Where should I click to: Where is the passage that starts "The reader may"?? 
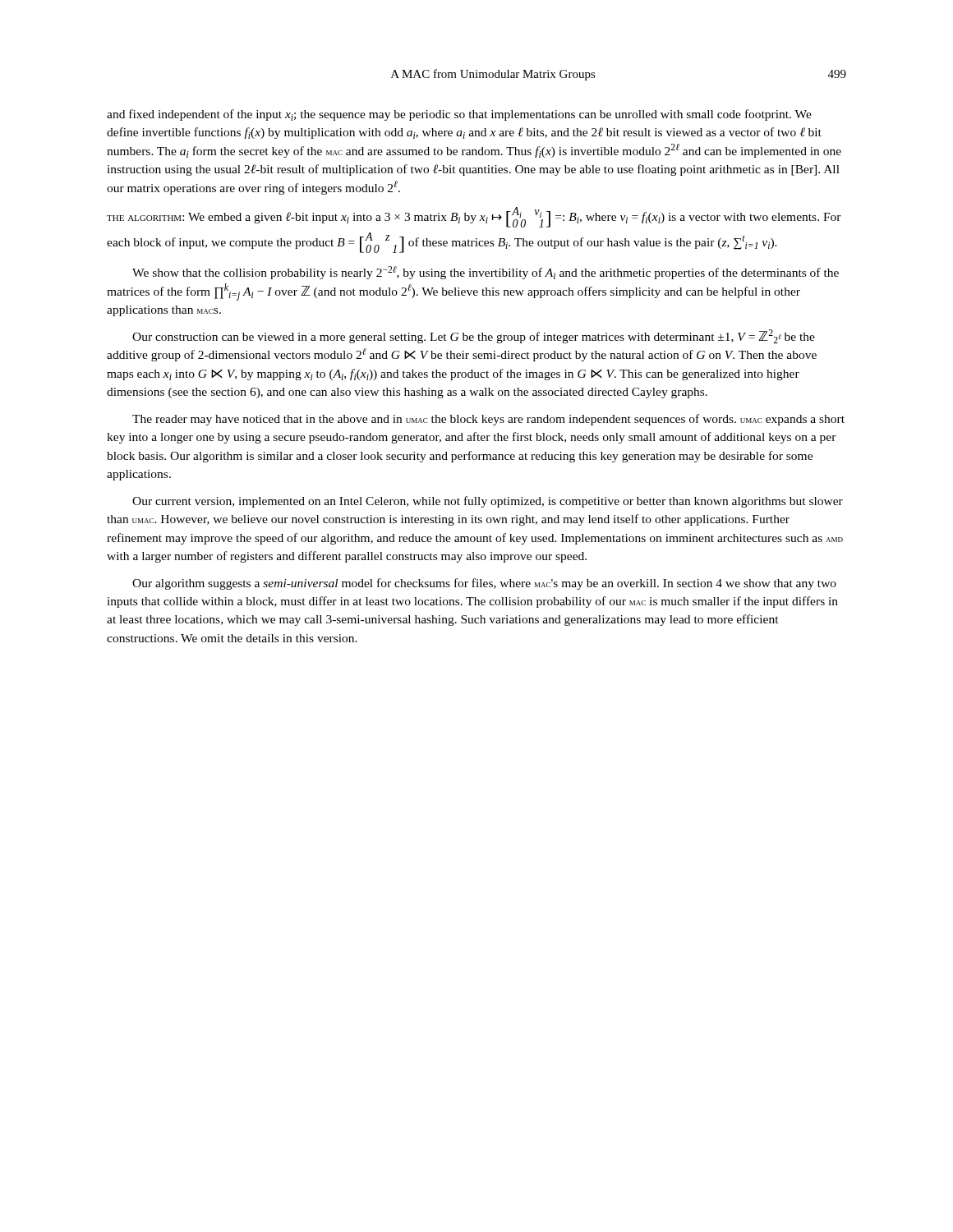pyautogui.click(x=476, y=447)
